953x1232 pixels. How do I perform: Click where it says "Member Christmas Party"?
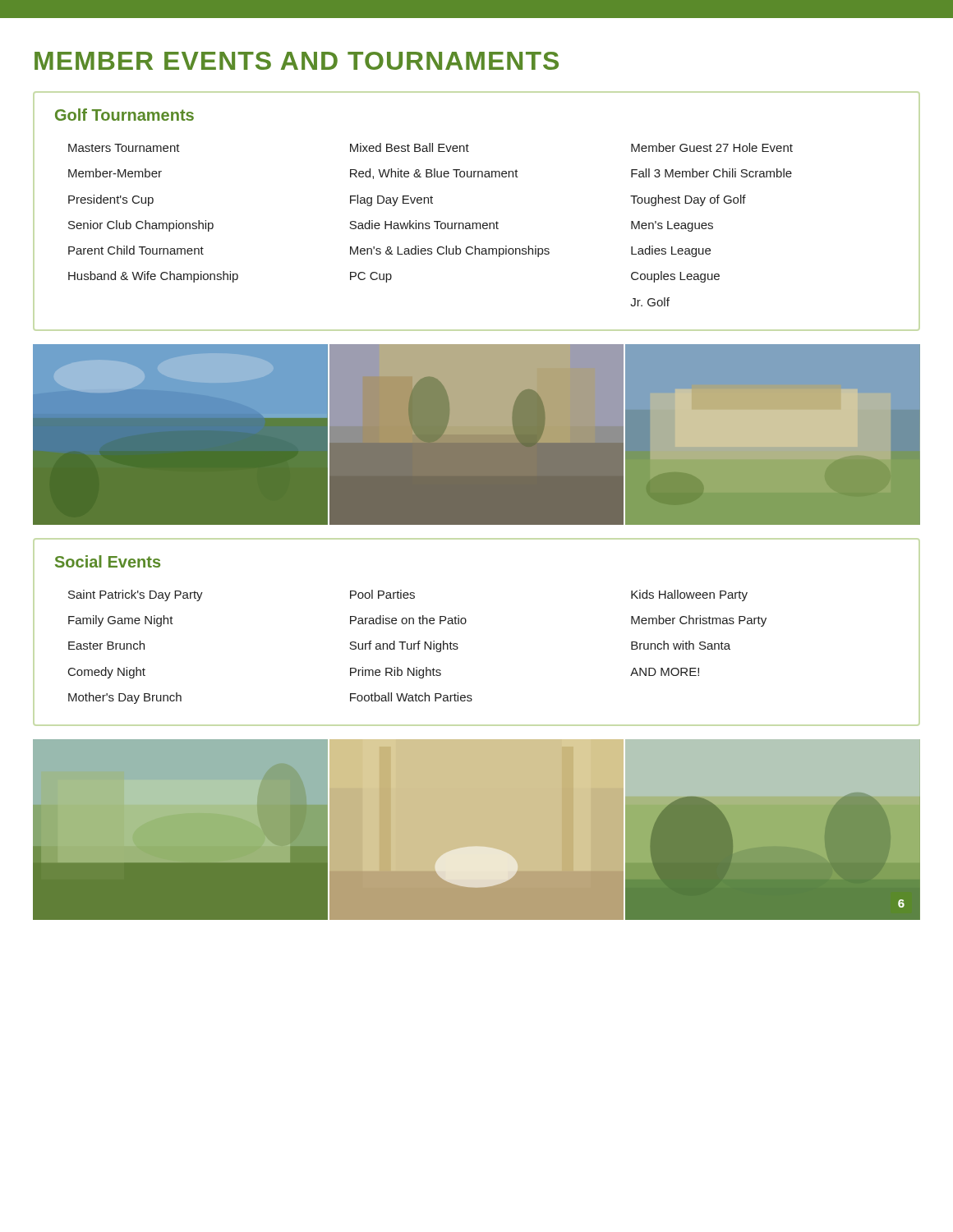click(699, 620)
